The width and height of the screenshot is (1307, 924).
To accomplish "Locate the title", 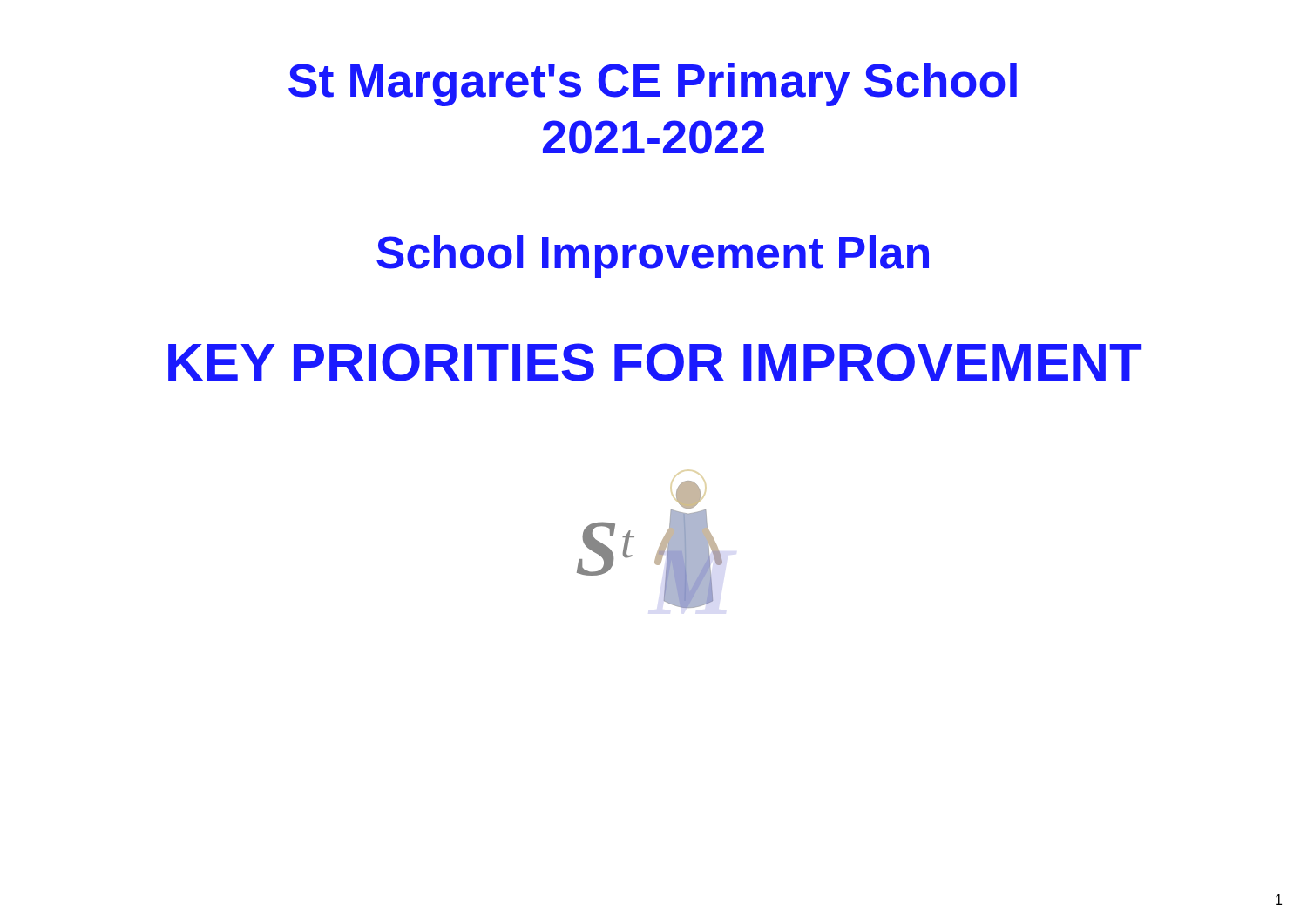I will pyautogui.click(x=654, y=109).
